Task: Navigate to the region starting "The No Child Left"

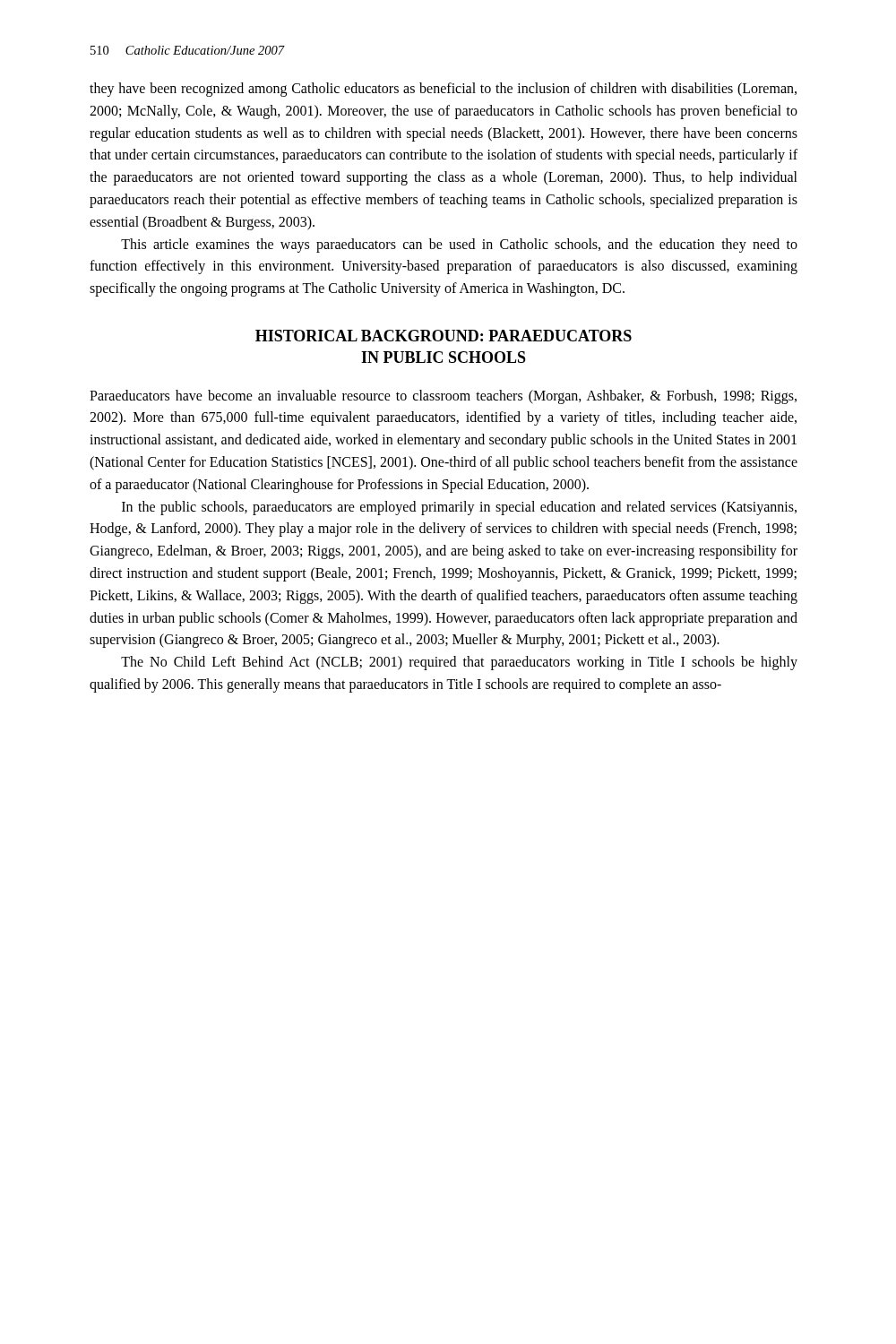Action: coord(444,674)
